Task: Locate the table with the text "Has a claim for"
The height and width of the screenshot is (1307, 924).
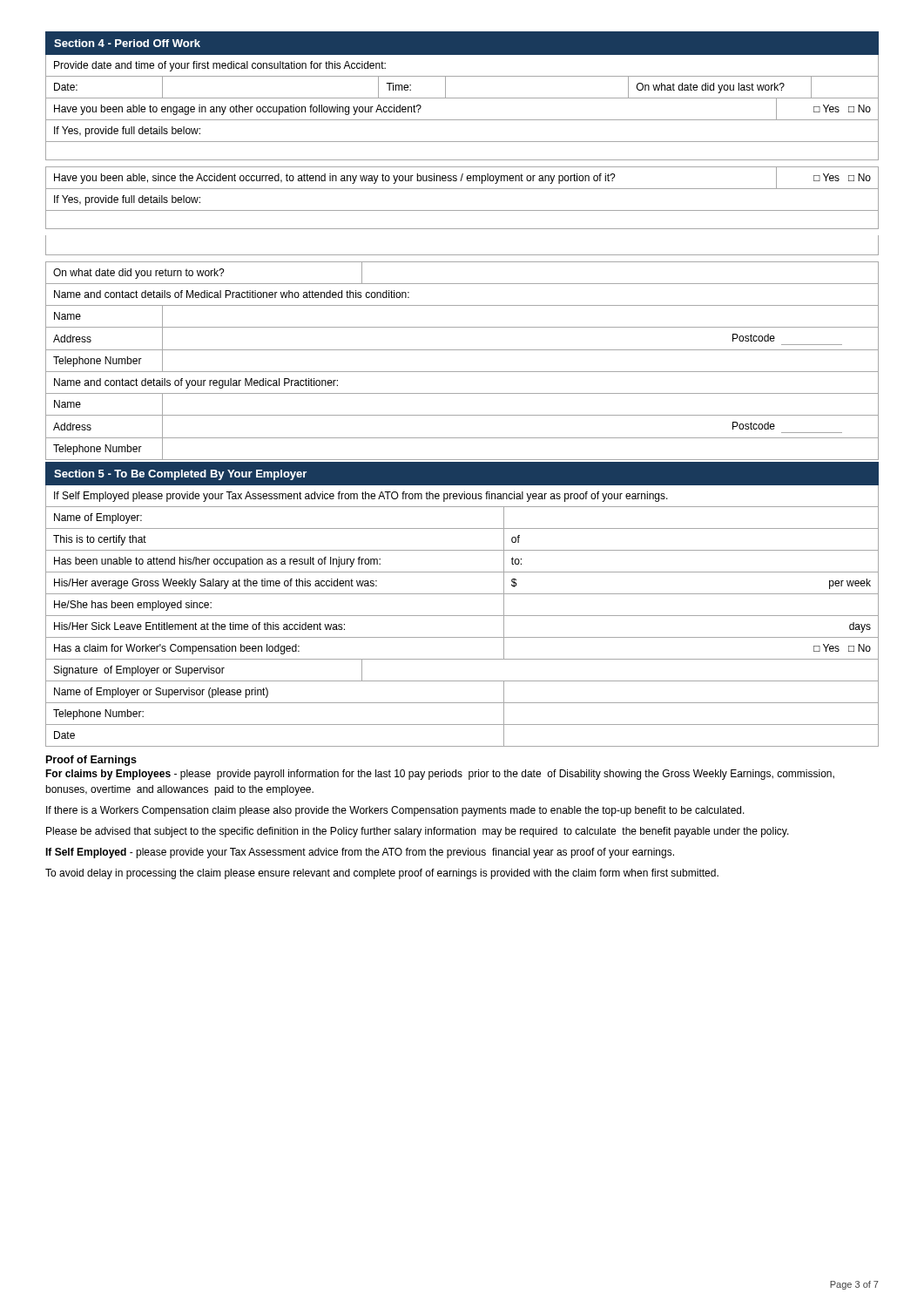Action: [x=462, y=627]
